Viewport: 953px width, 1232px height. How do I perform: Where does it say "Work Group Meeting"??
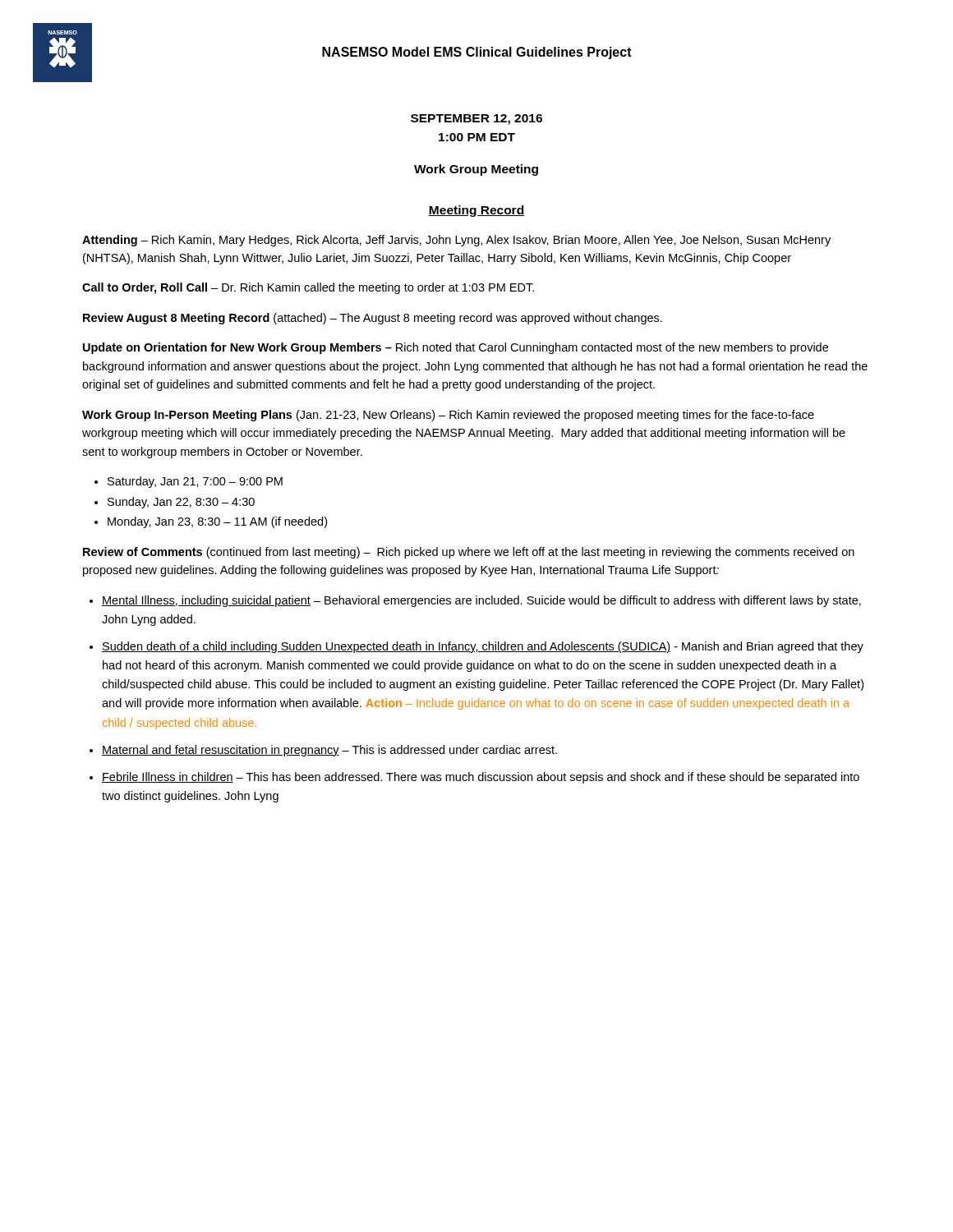tap(476, 168)
